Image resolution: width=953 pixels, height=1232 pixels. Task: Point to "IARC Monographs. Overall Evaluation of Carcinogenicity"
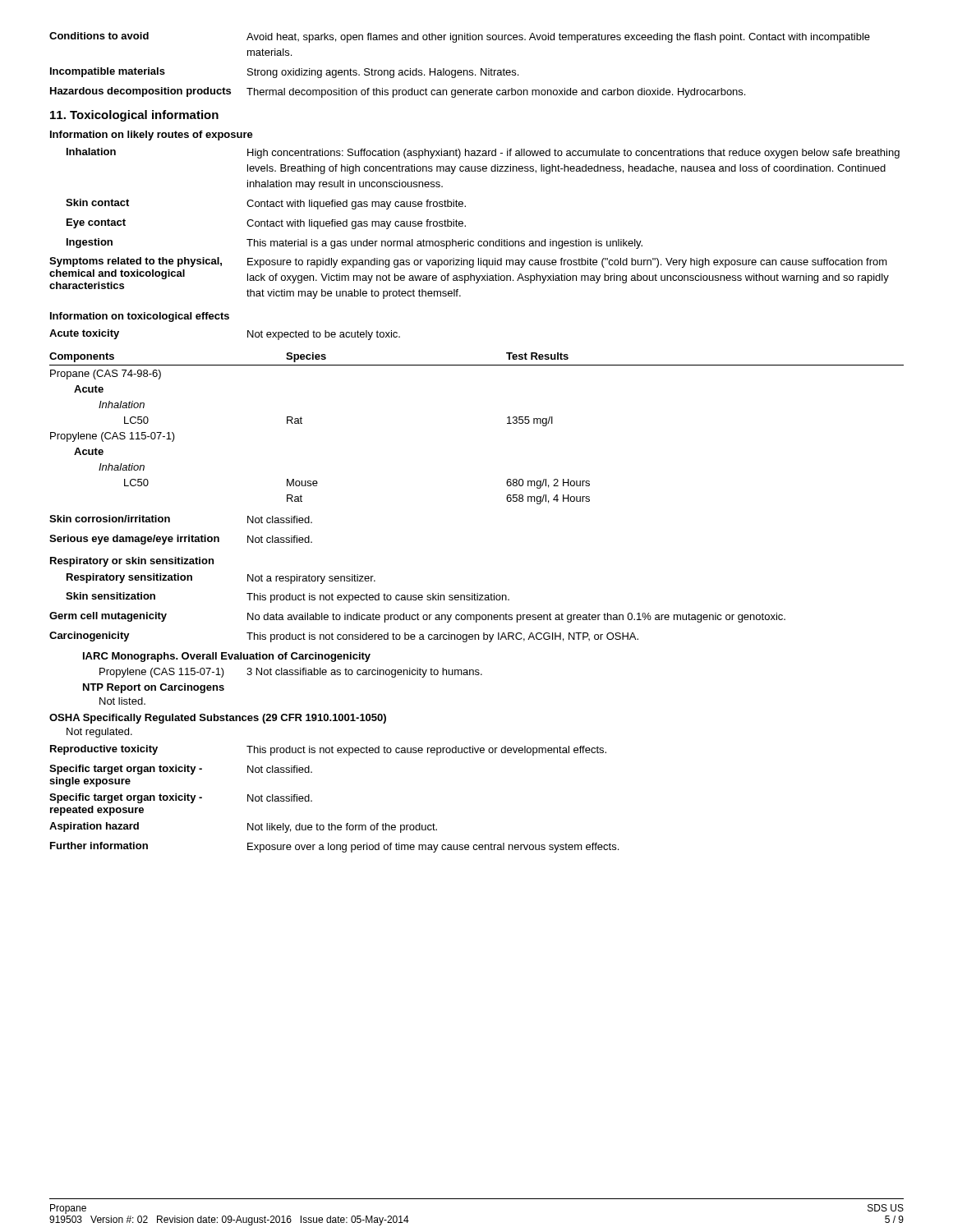click(x=226, y=656)
